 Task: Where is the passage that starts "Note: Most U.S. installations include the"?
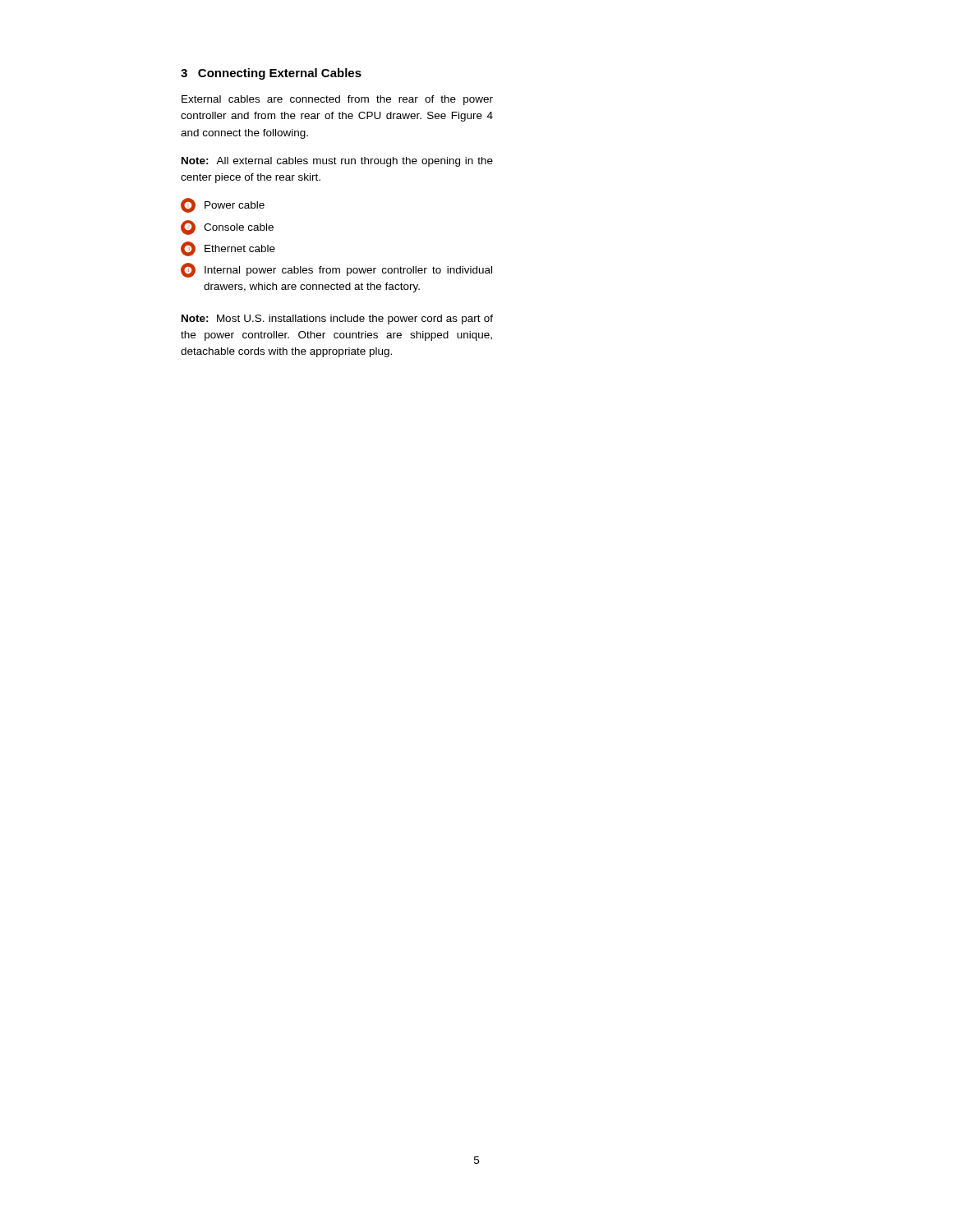tap(337, 334)
